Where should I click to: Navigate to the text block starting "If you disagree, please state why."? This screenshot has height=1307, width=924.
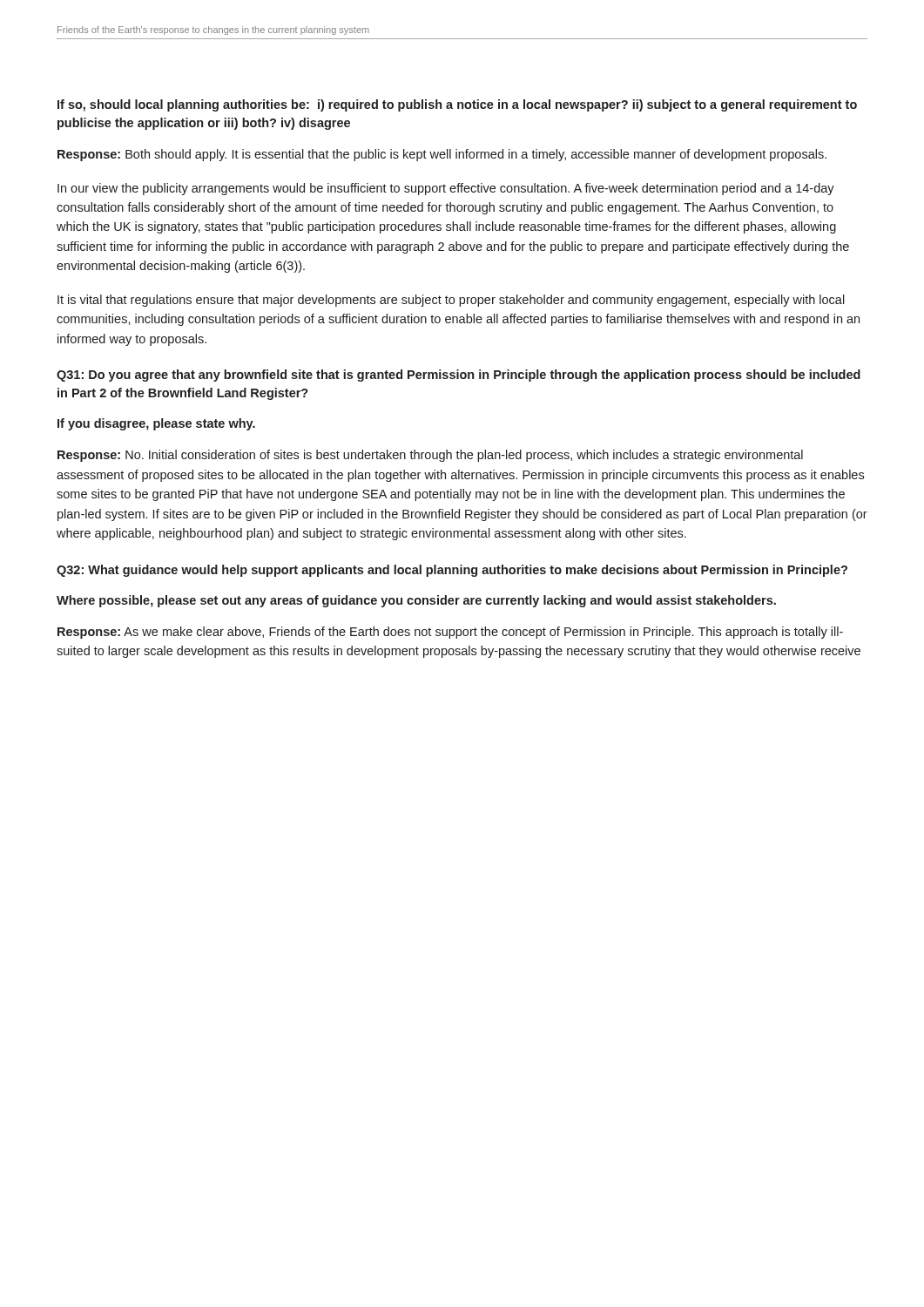coord(156,424)
